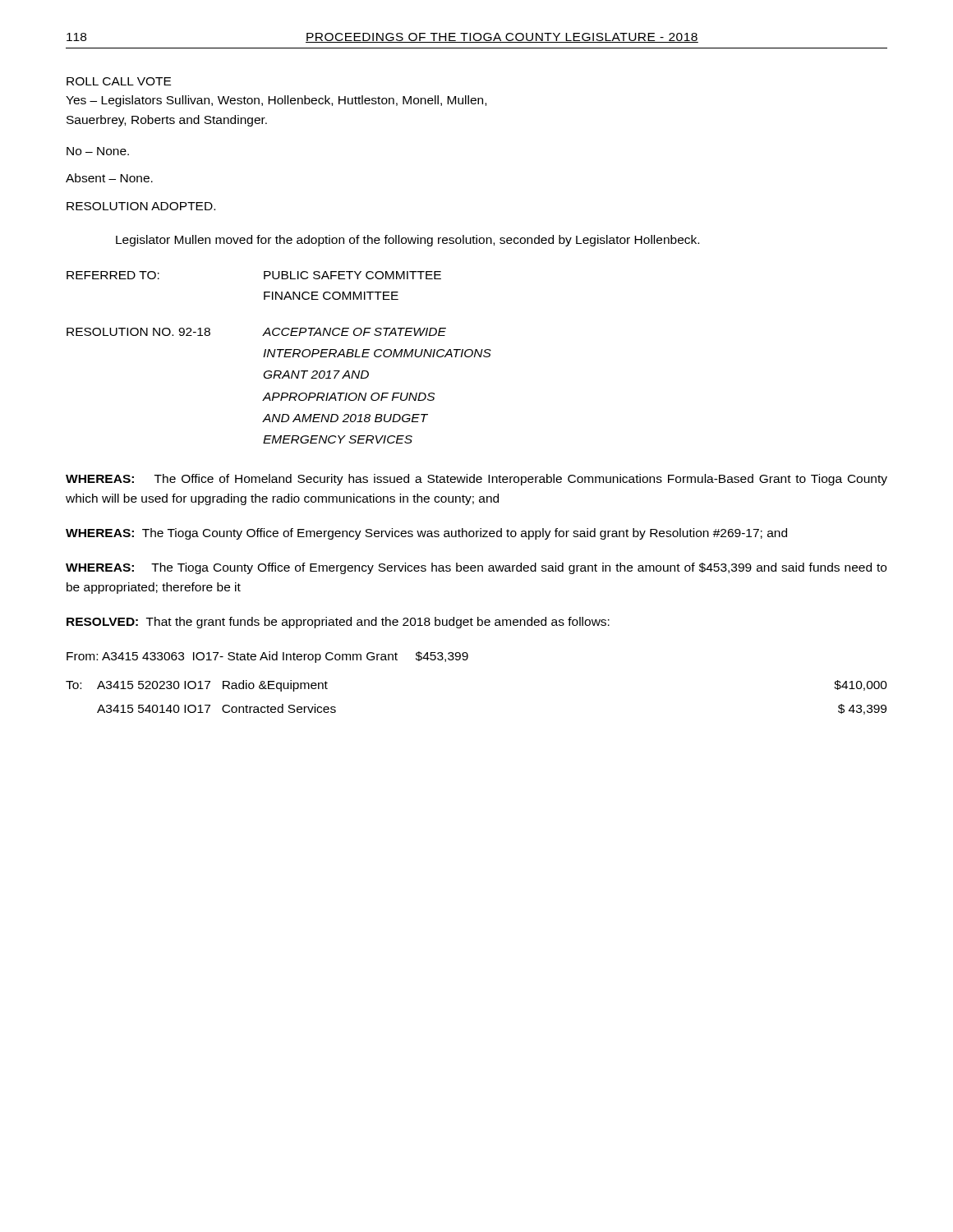
Task: Navigate to the text block starting "ROLL CALL VOTE"
Action: pyautogui.click(x=476, y=100)
